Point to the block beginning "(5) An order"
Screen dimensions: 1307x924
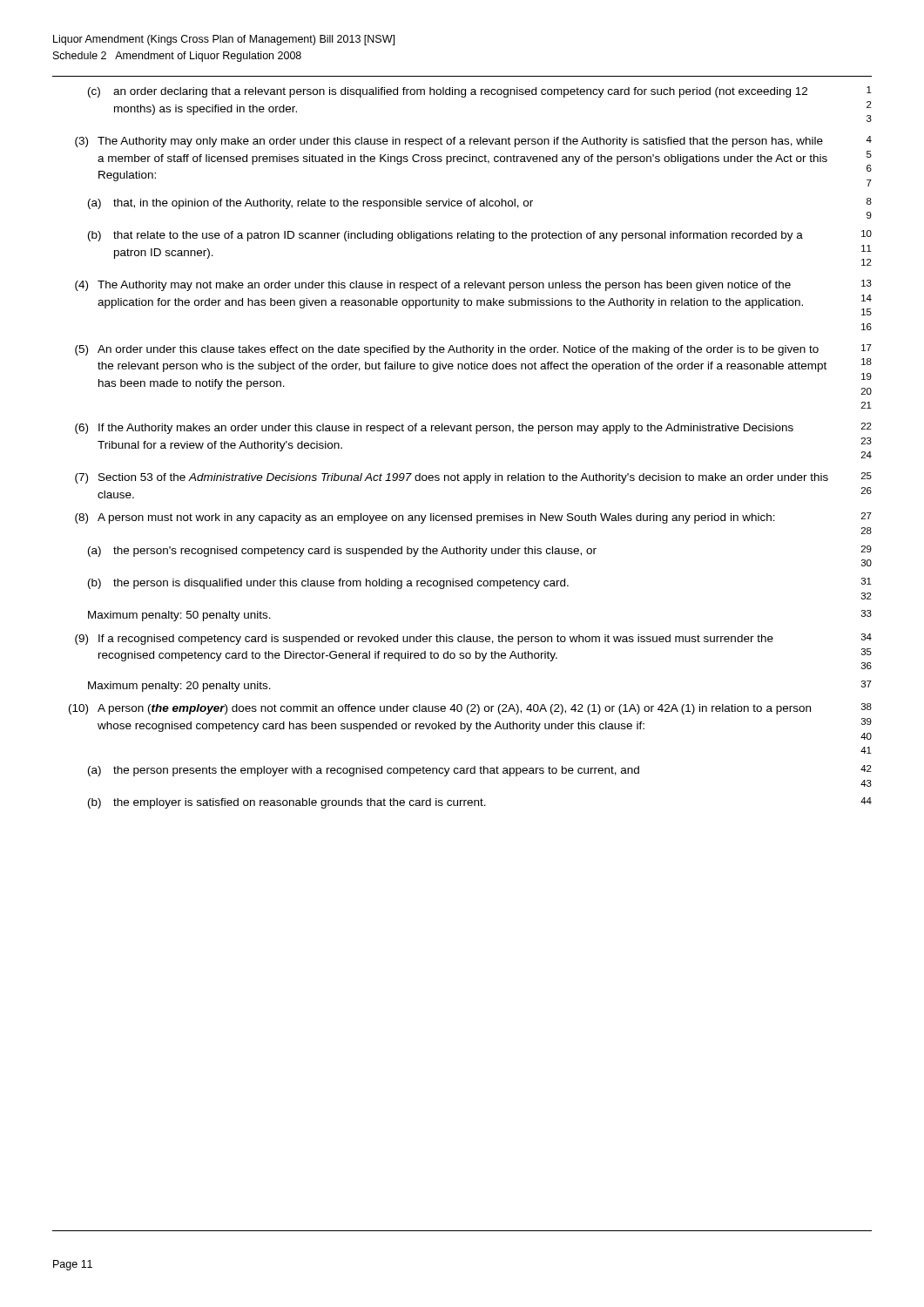462,377
